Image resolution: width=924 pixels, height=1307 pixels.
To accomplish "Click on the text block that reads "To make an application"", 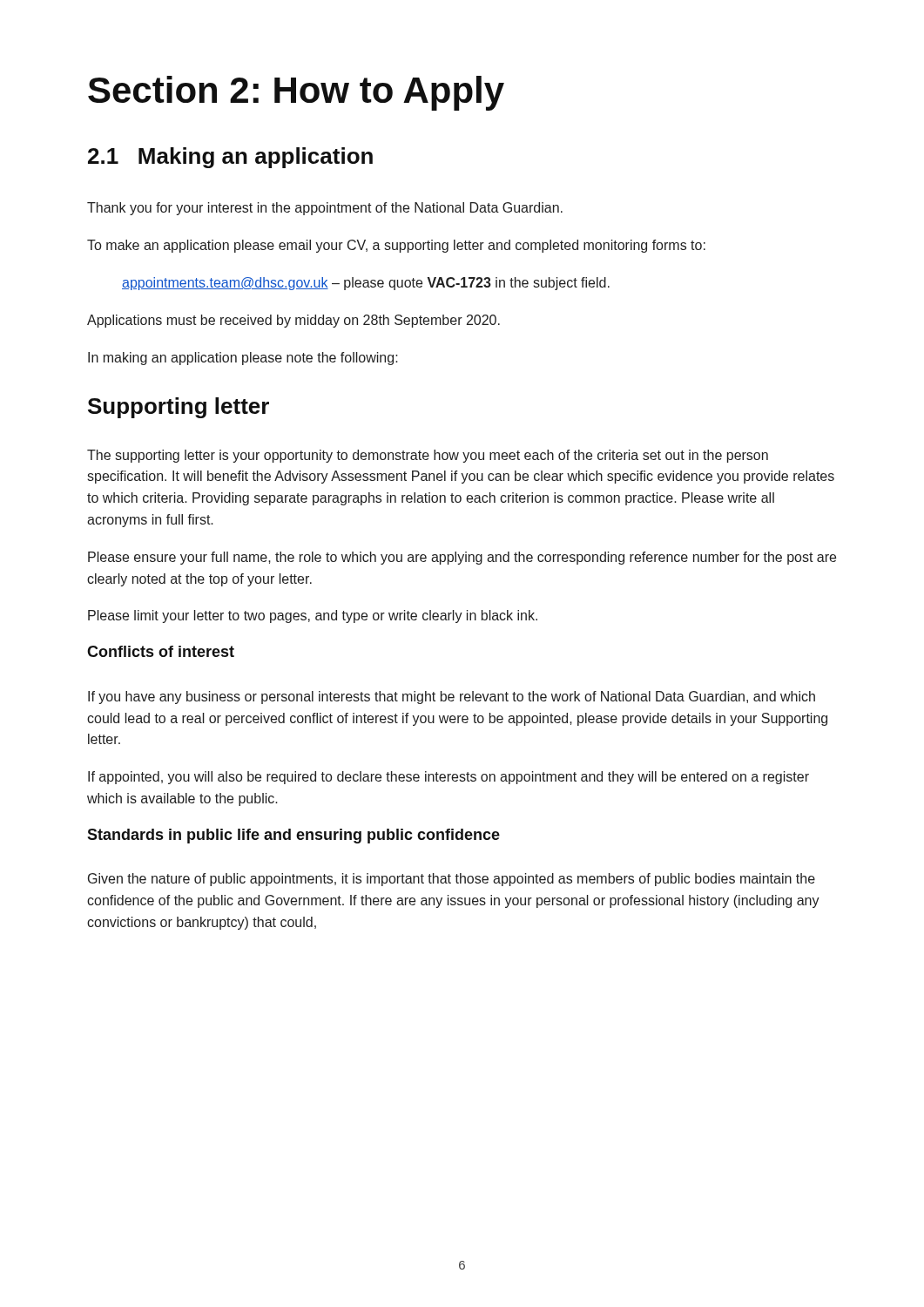I will click(397, 246).
